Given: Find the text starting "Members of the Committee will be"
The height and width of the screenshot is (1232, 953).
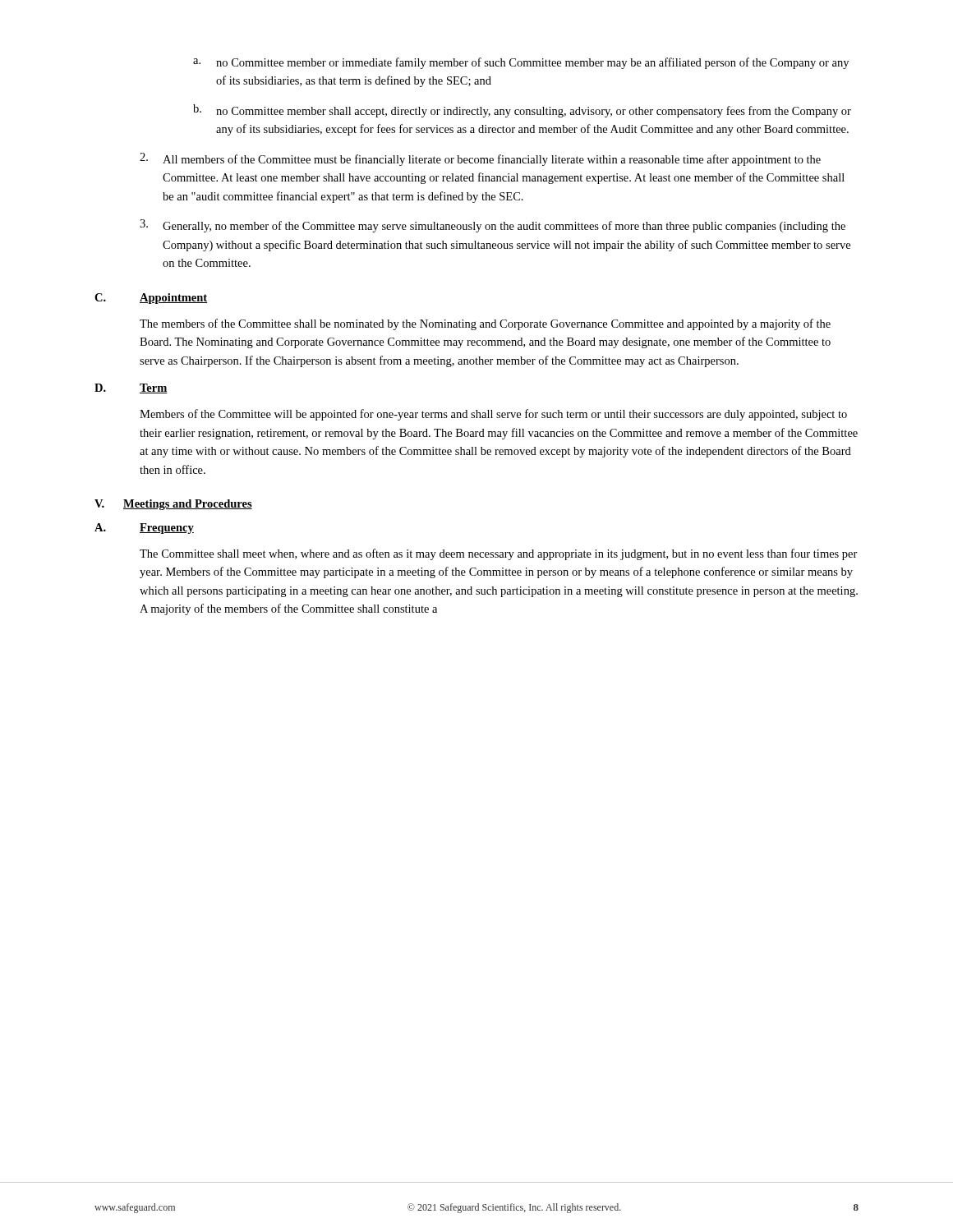Looking at the screenshot, I should (x=499, y=442).
